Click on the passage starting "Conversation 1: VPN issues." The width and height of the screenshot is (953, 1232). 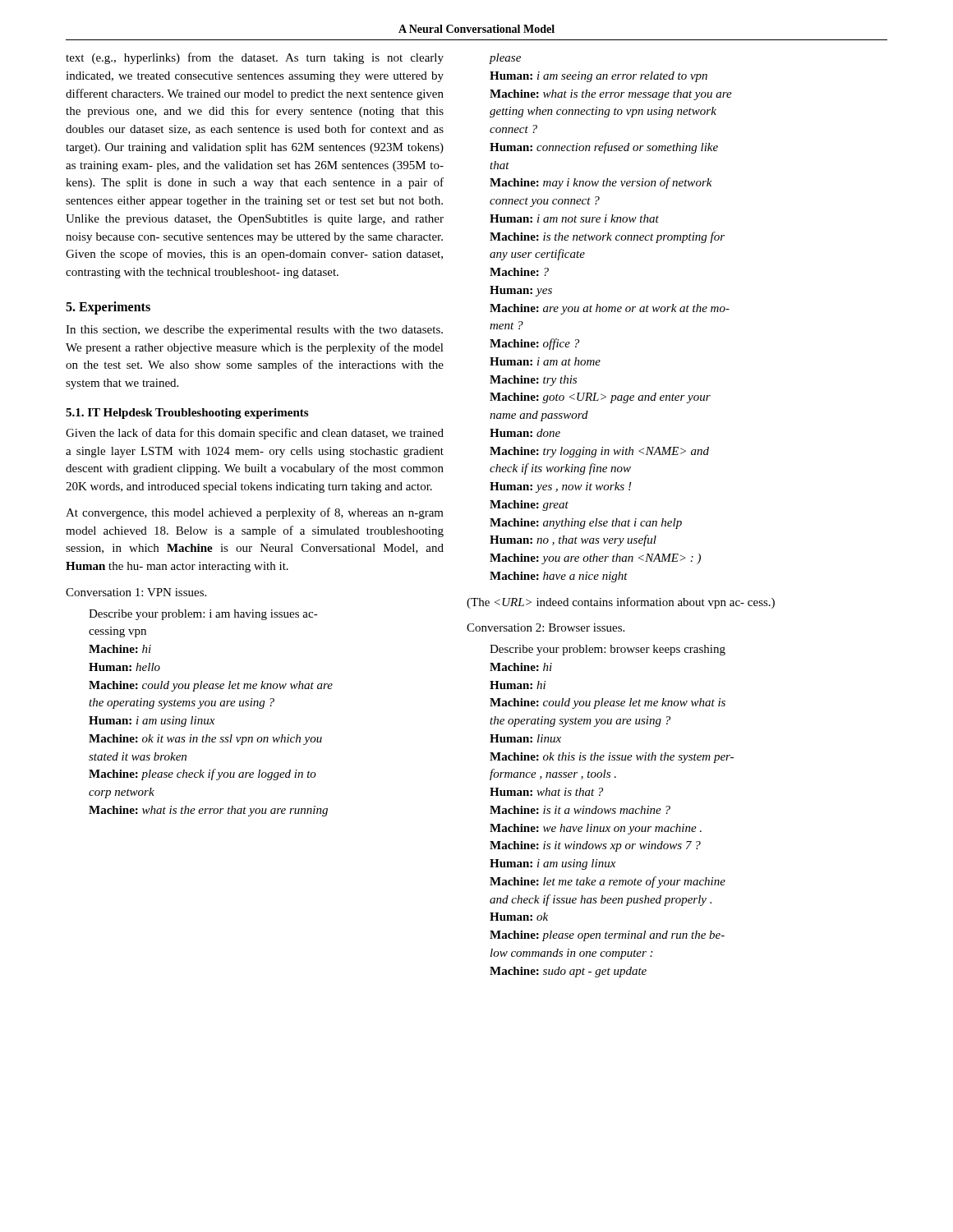[x=136, y=592]
